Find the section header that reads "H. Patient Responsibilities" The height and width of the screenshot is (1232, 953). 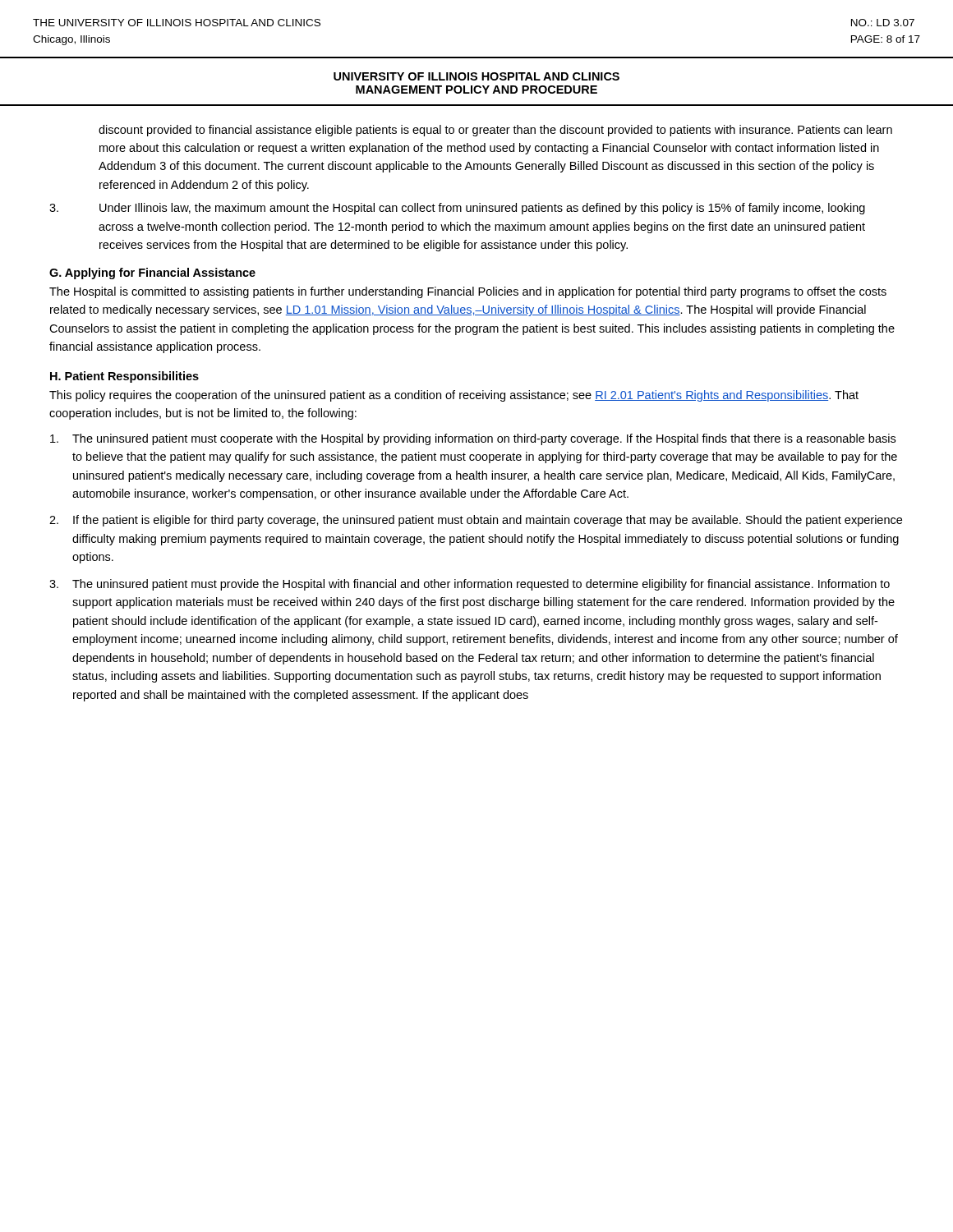pyautogui.click(x=124, y=376)
